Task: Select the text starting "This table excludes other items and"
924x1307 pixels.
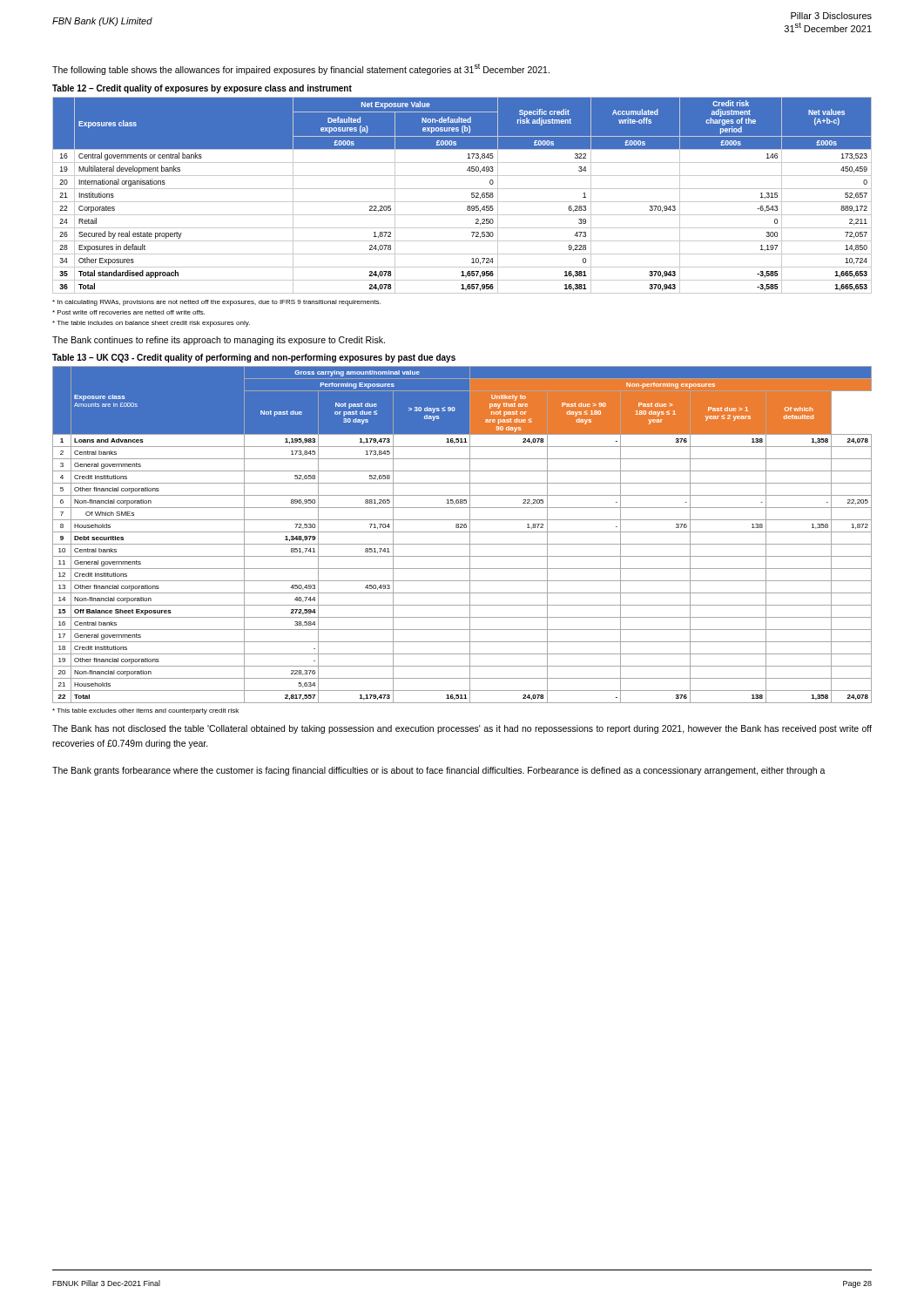Action: pos(146,711)
